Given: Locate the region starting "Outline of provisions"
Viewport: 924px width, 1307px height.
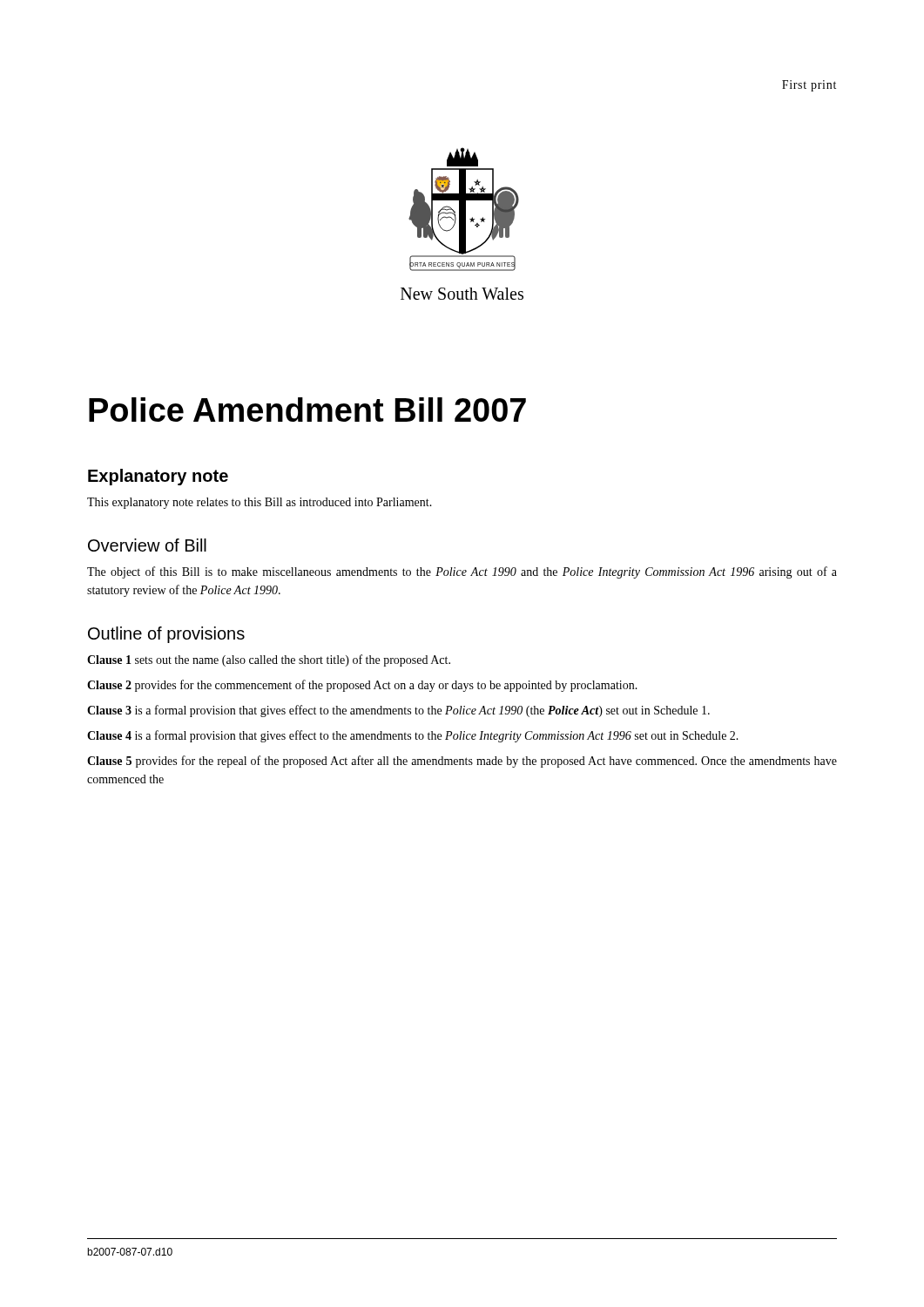Looking at the screenshot, I should [166, 633].
